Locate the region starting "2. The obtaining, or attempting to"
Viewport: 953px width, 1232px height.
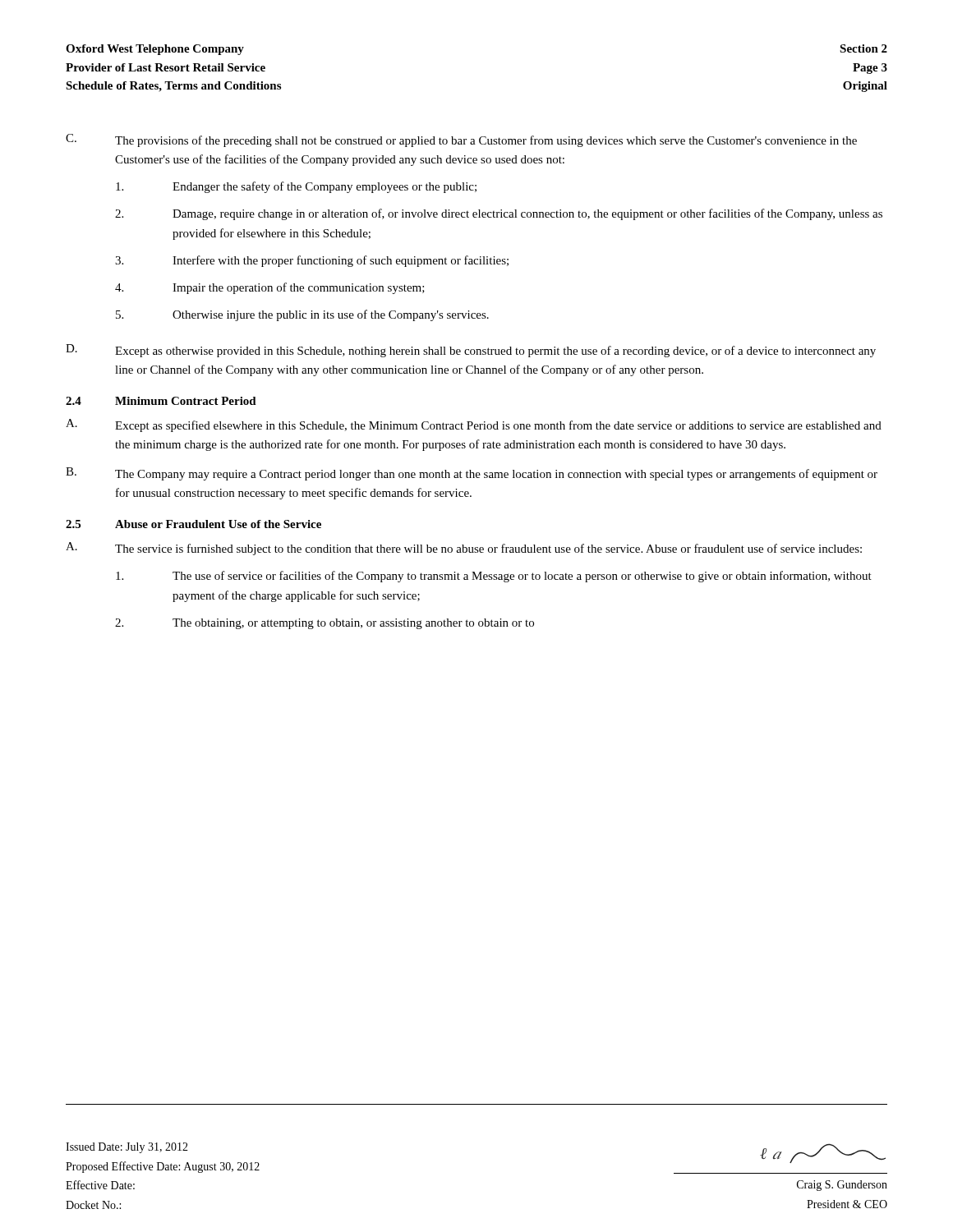[501, 623]
